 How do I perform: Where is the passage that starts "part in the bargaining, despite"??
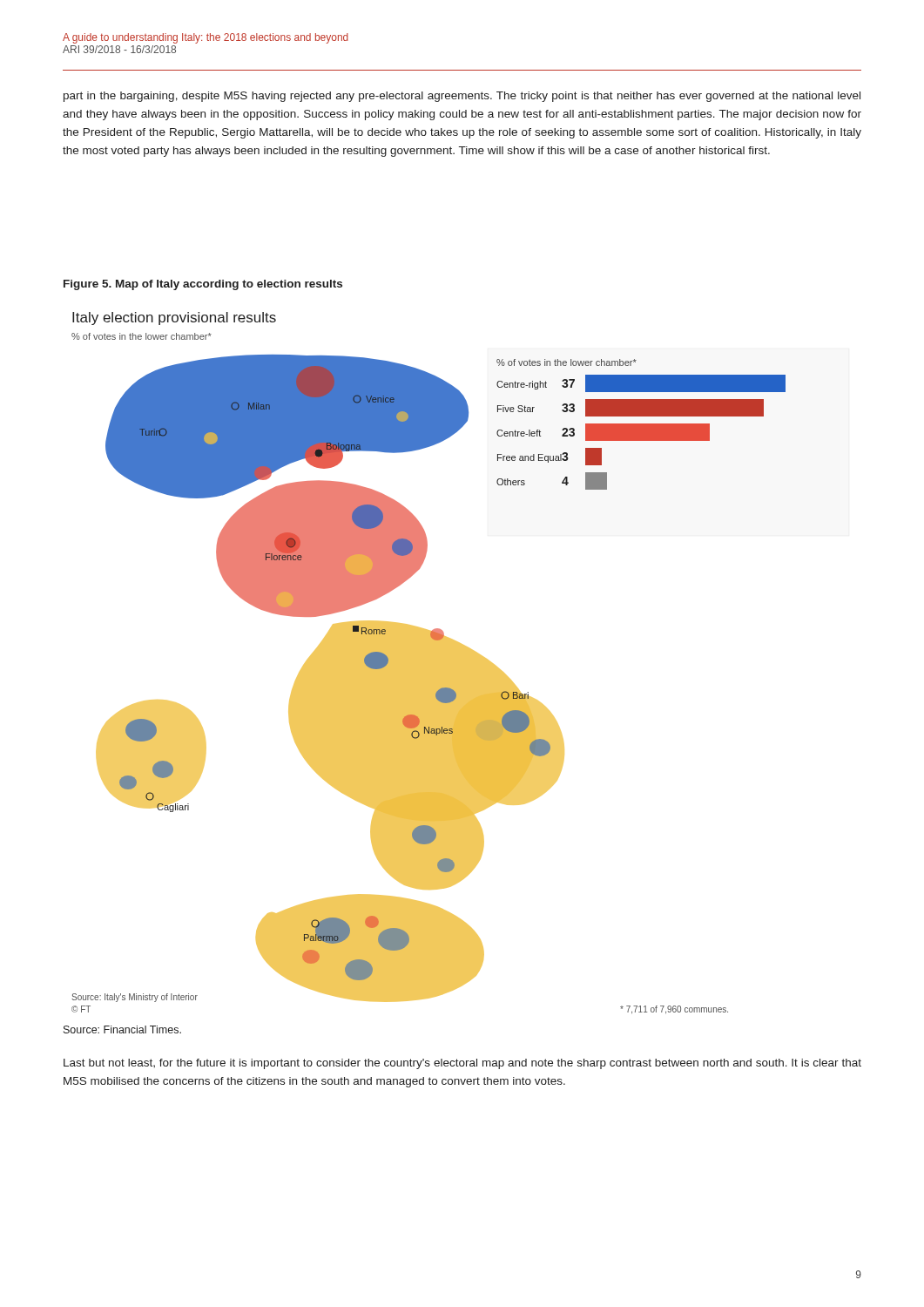click(x=462, y=123)
